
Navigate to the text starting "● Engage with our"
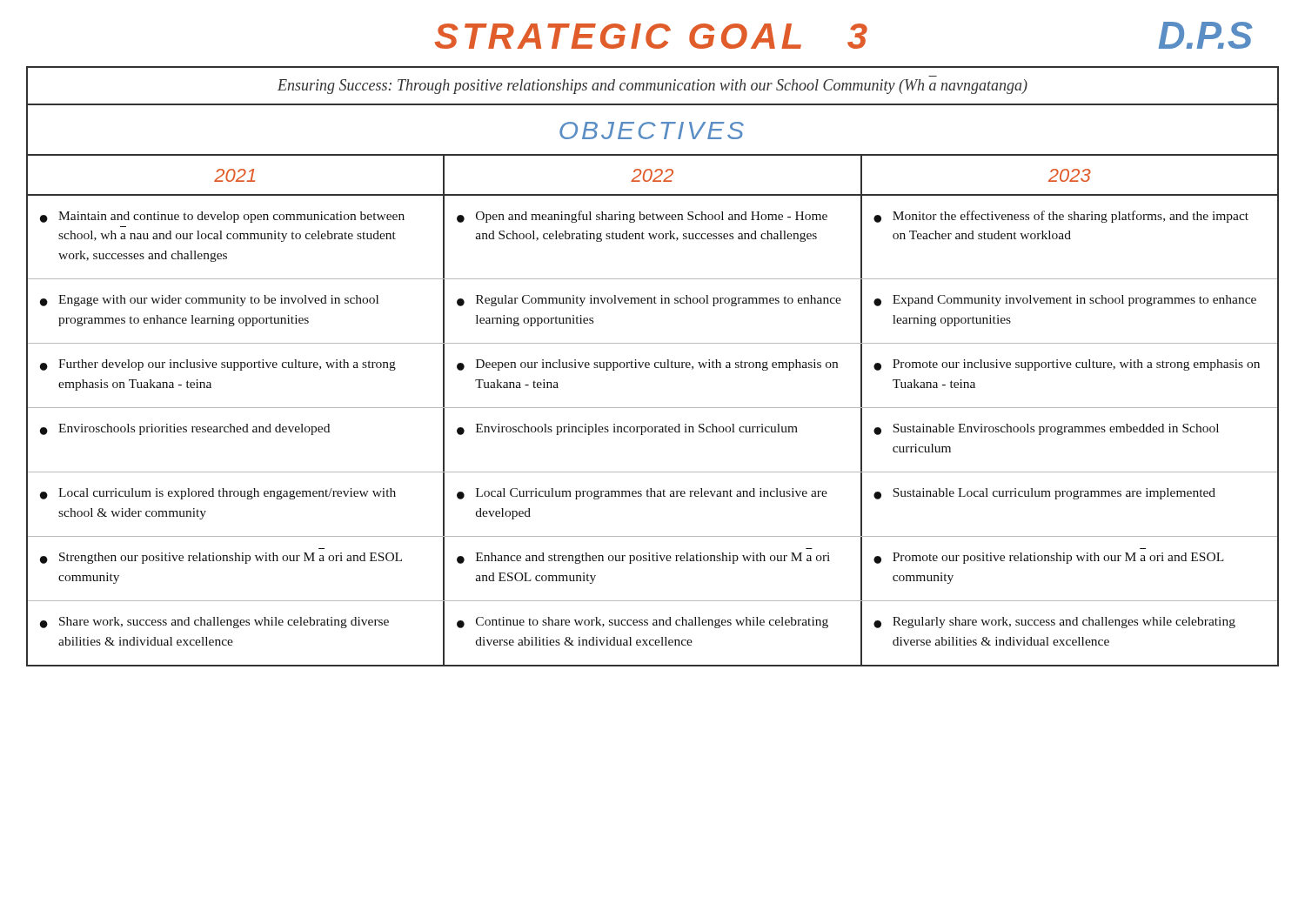(652, 311)
